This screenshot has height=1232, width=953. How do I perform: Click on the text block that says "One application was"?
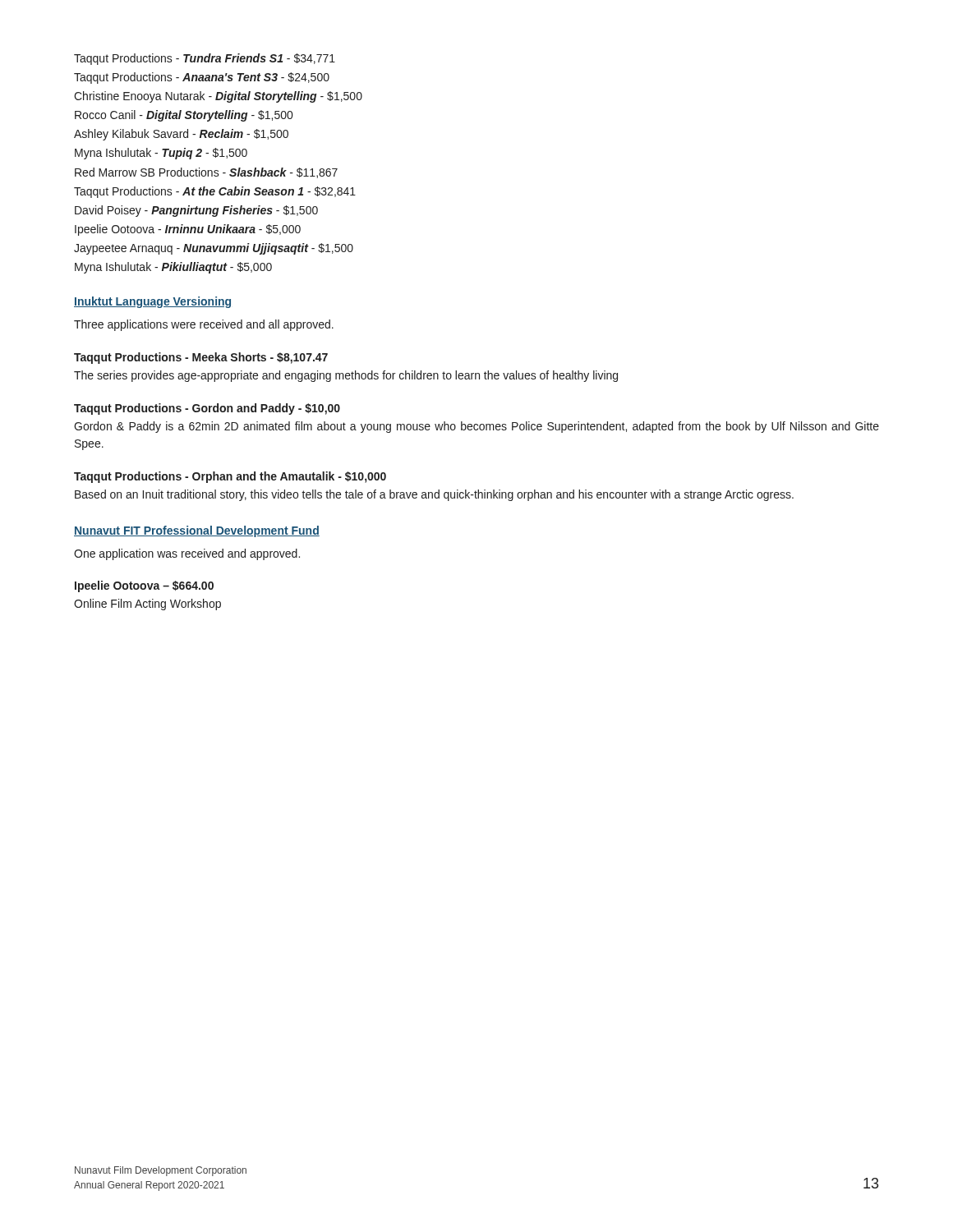(187, 553)
